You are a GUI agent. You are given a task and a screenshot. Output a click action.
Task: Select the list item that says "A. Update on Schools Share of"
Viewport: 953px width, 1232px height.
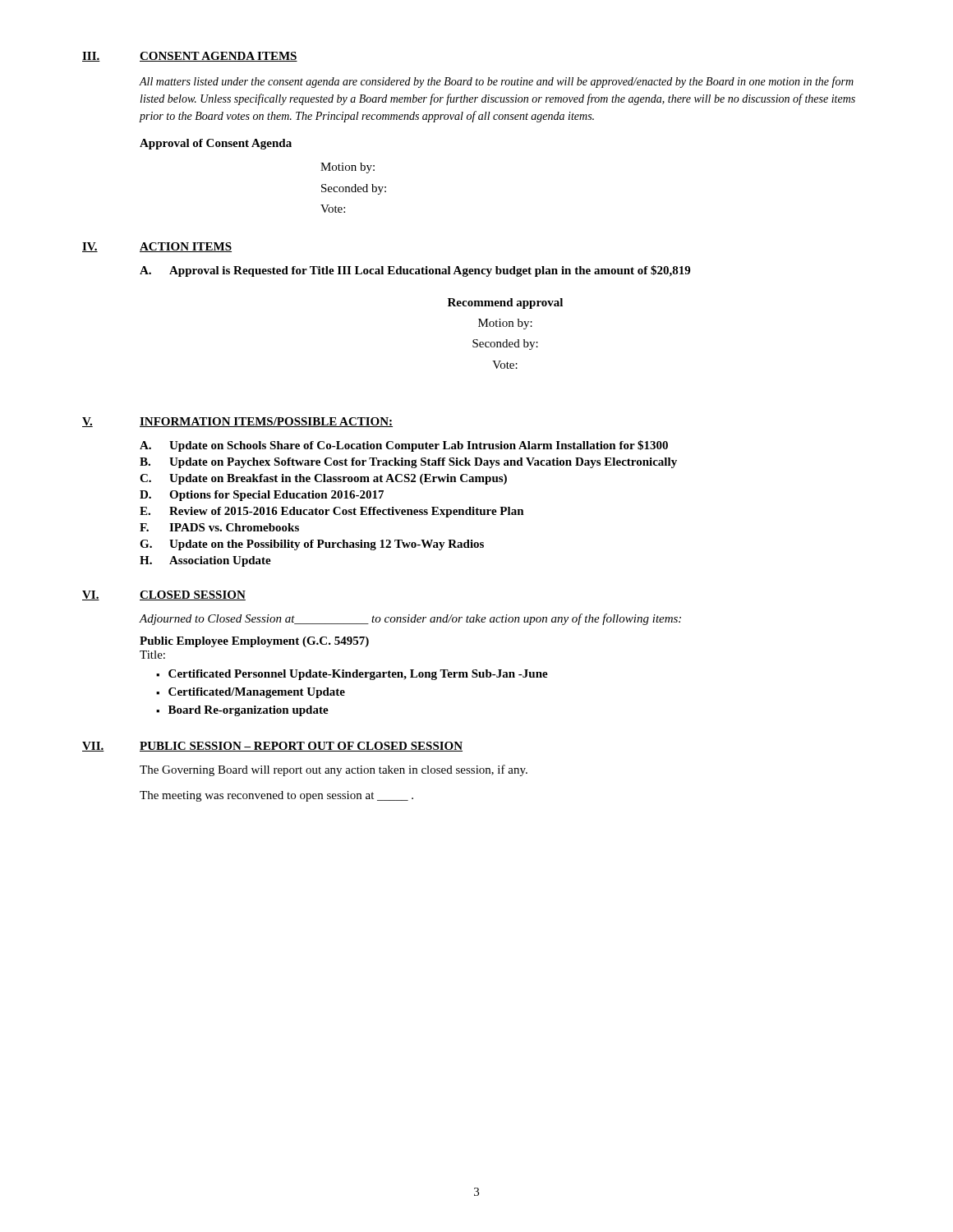point(505,446)
